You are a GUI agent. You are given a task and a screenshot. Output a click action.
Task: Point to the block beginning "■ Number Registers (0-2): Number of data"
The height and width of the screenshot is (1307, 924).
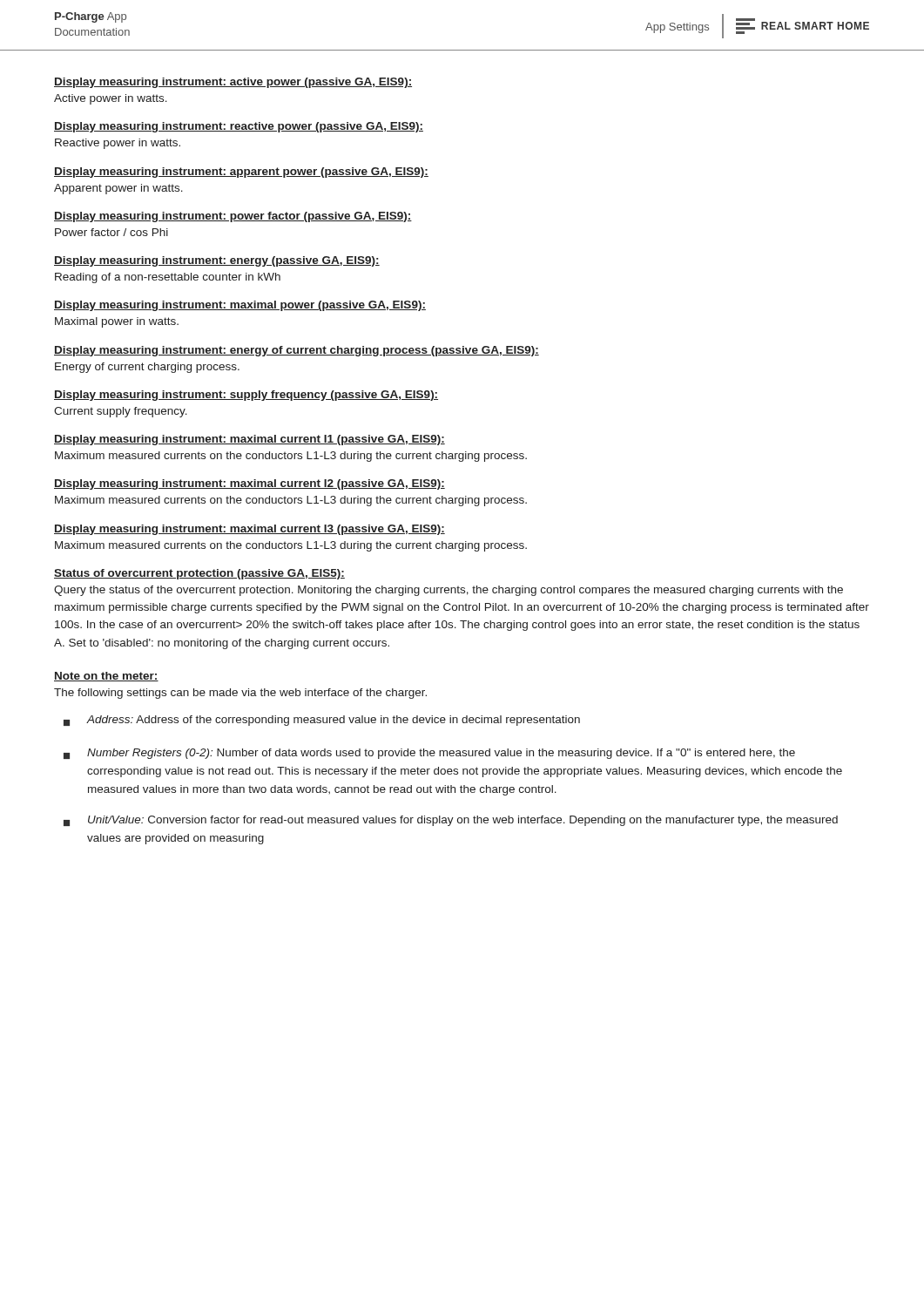tap(462, 771)
